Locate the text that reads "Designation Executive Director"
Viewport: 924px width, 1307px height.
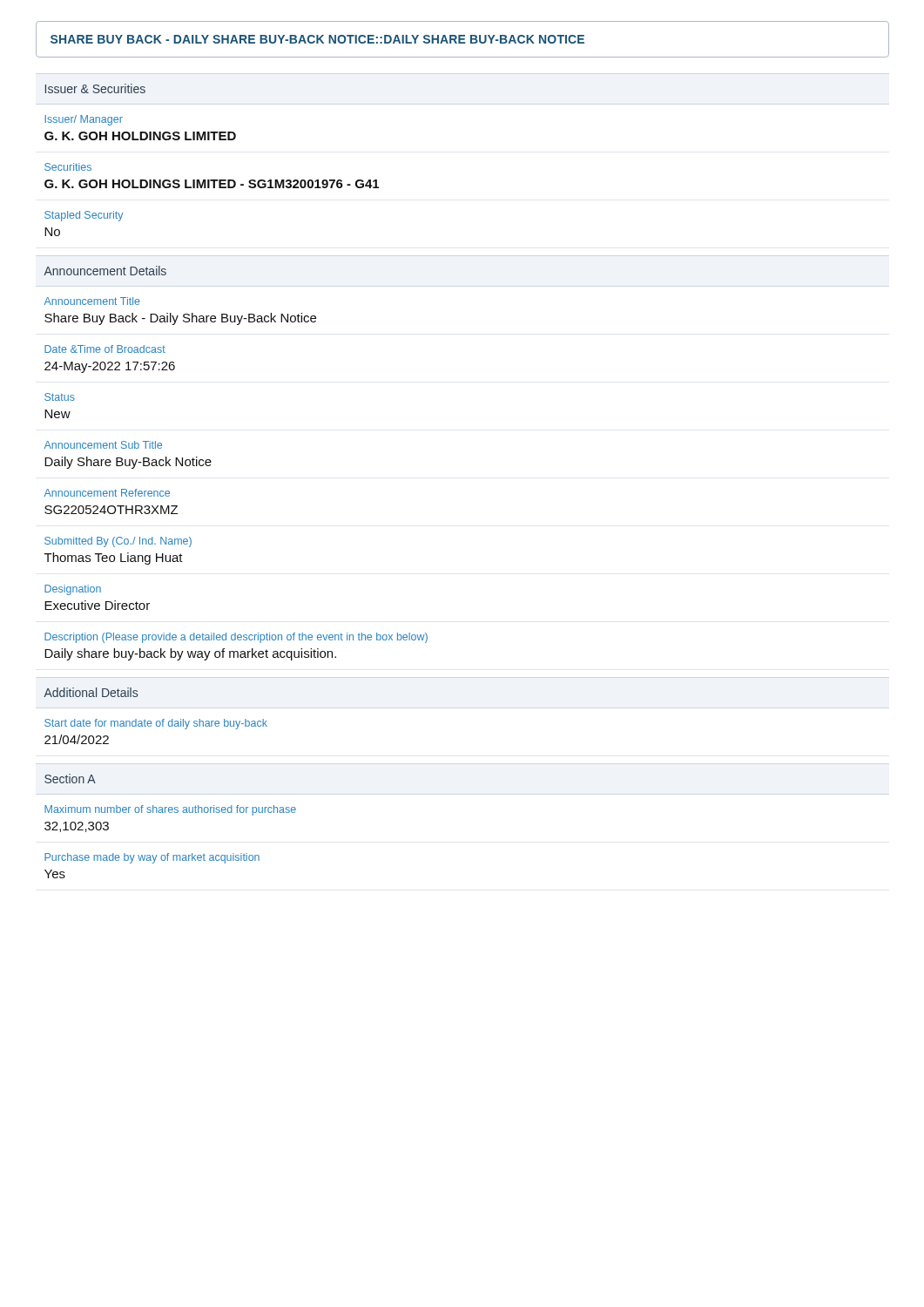[73, 590]
